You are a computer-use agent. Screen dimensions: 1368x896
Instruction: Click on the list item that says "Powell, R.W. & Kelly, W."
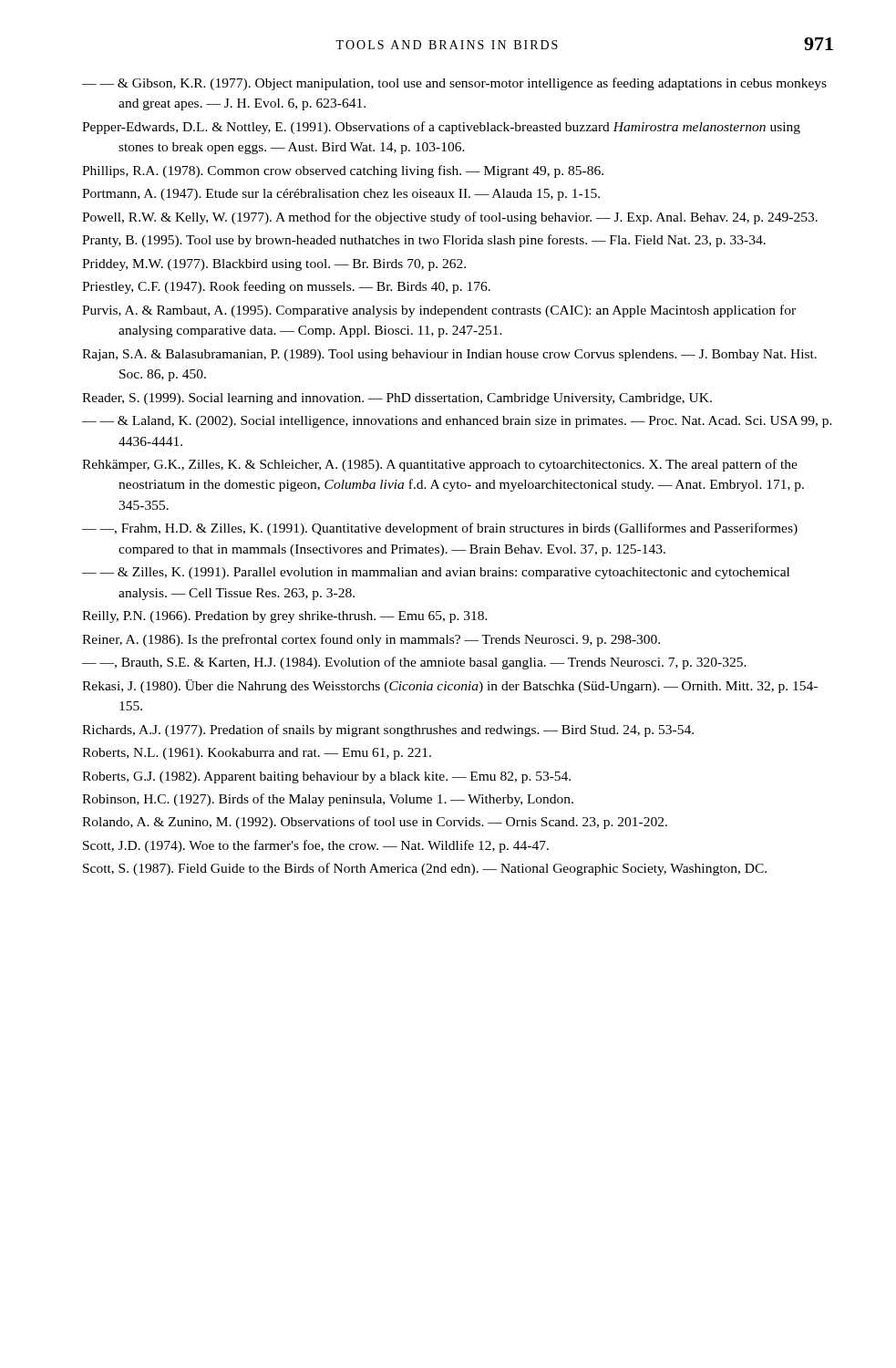click(x=450, y=216)
